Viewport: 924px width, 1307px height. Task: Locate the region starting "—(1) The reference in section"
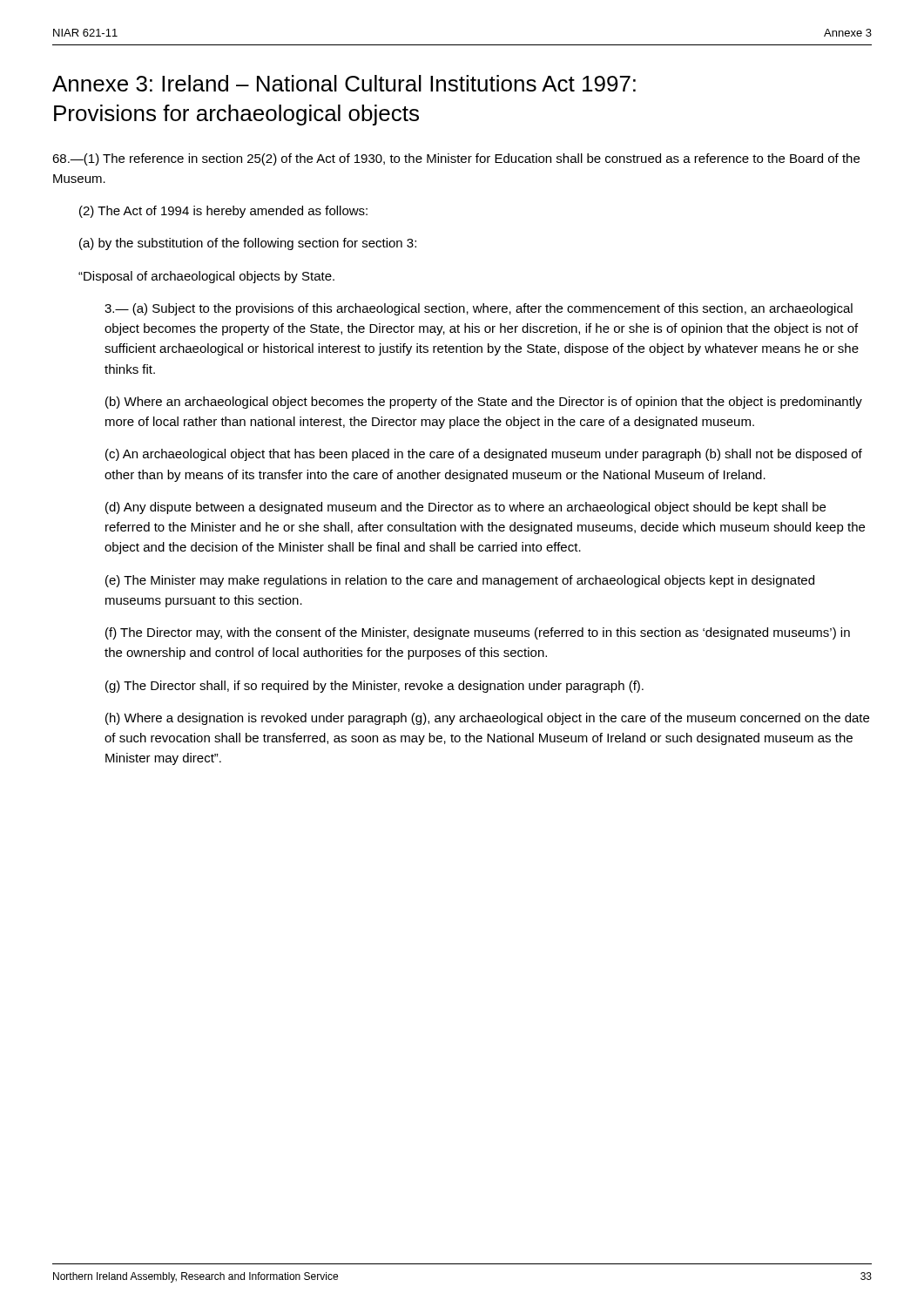(456, 168)
